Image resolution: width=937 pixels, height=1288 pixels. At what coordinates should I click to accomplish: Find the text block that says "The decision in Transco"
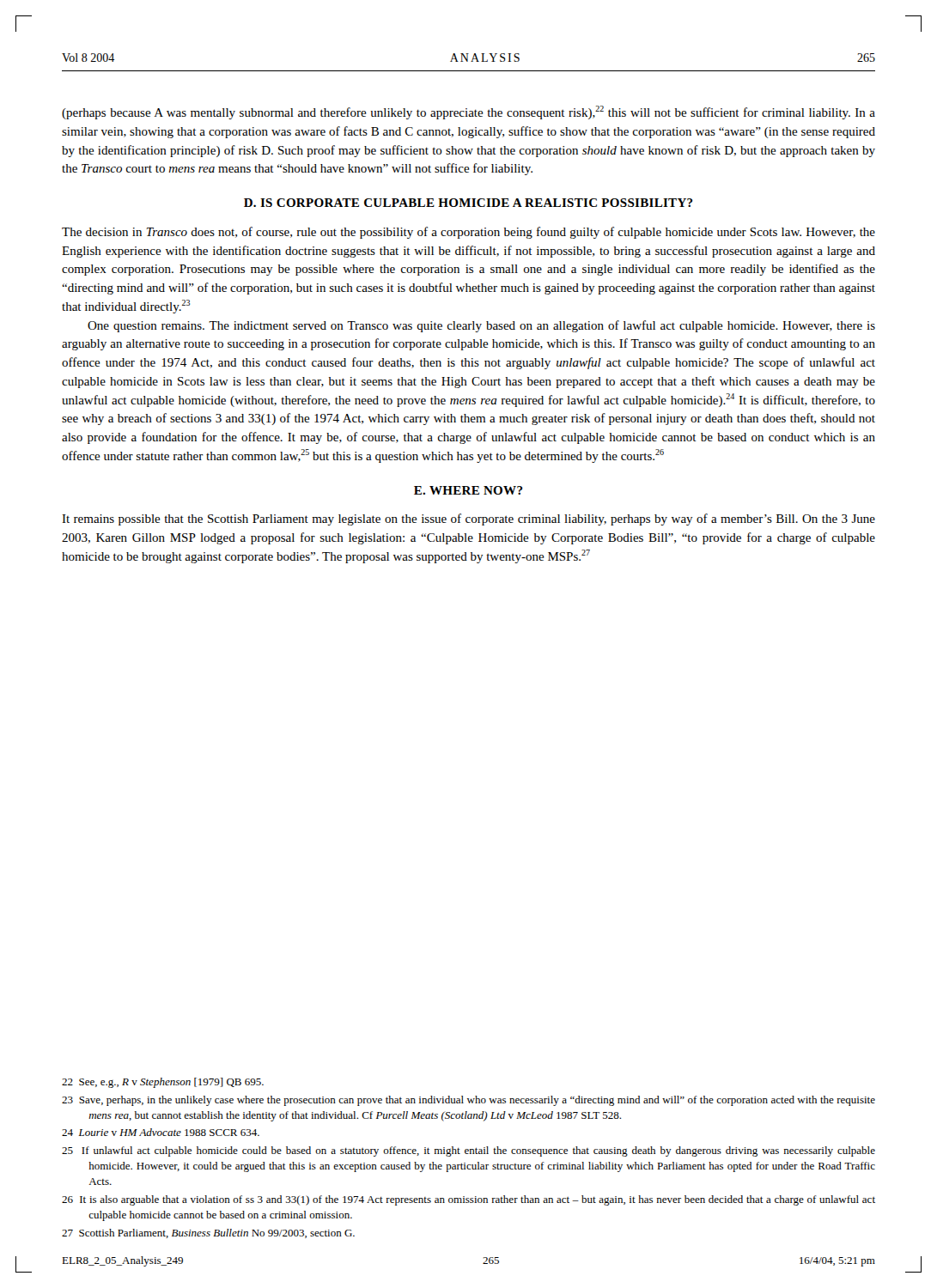468,270
